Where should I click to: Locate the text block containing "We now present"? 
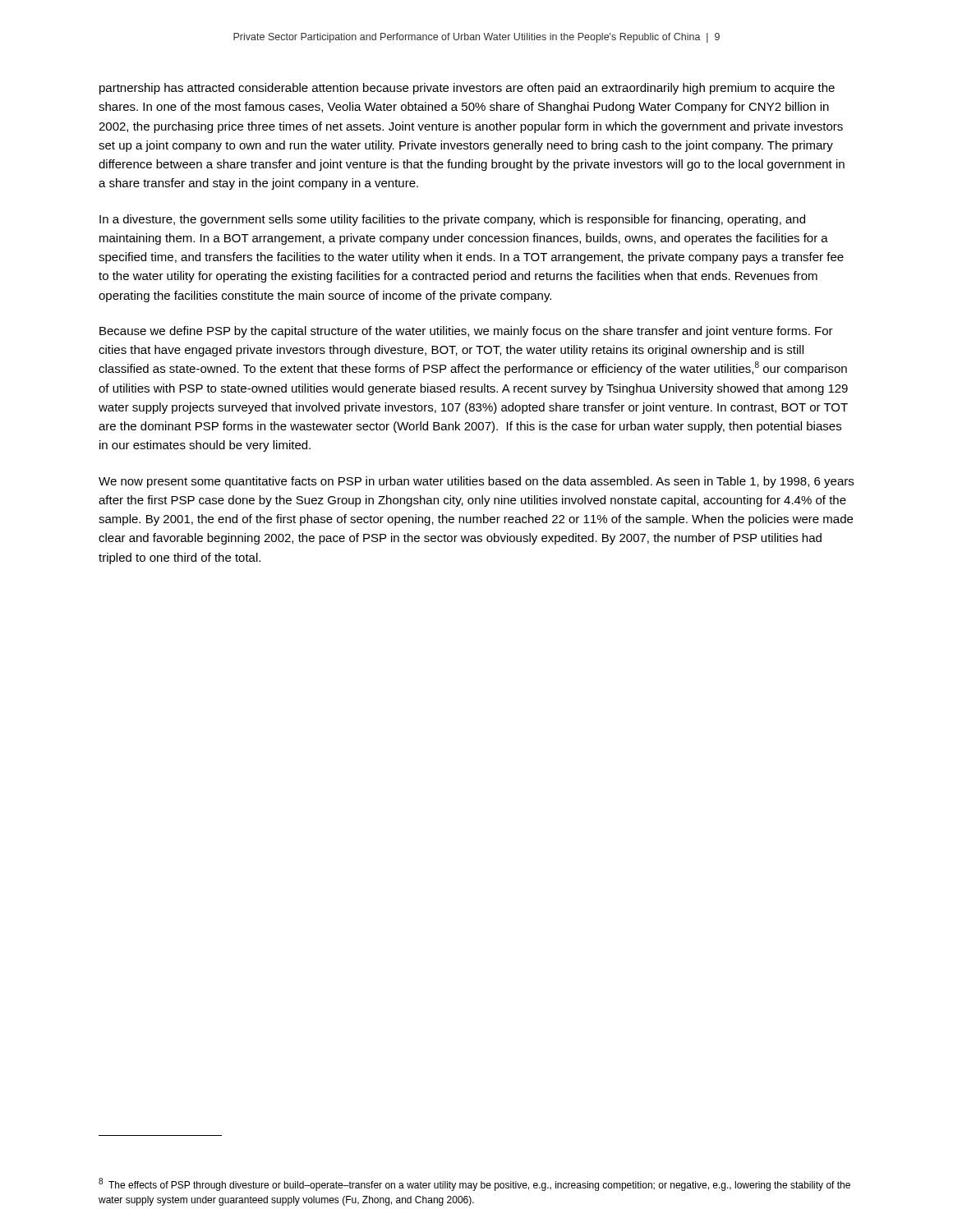pyautogui.click(x=476, y=519)
